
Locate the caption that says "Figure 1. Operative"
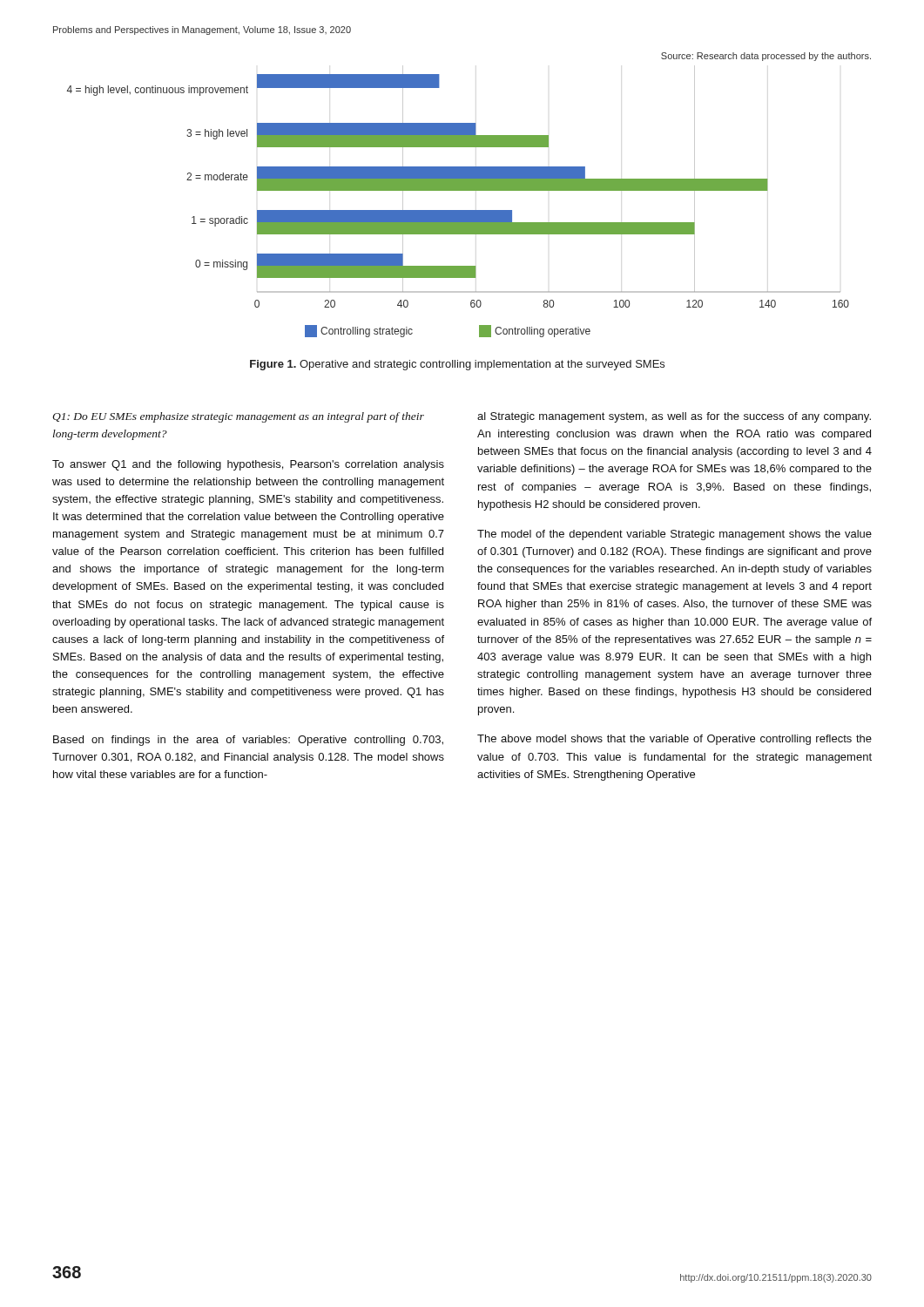click(x=457, y=364)
